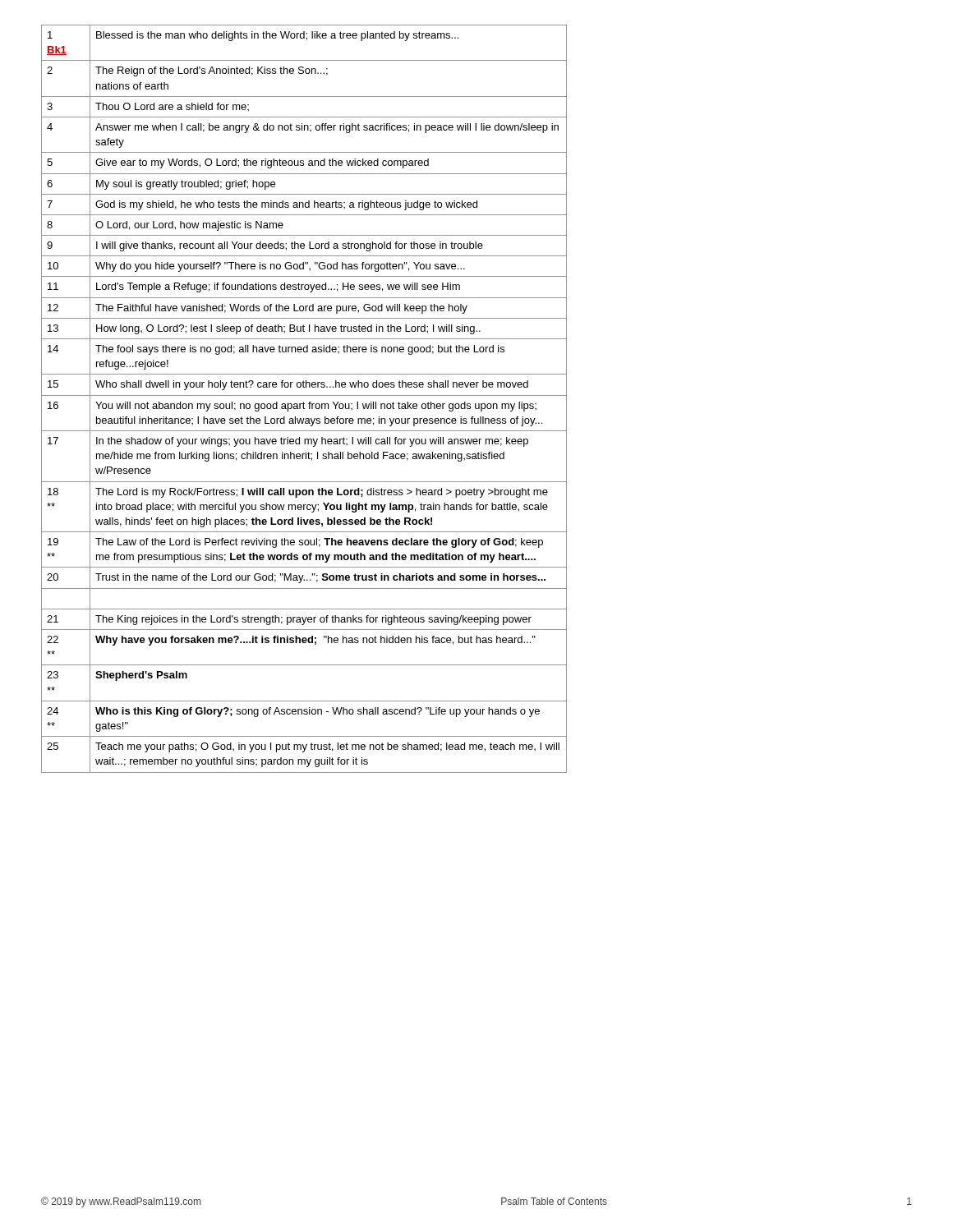This screenshot has height=1232, width=953.
Task: Find the table
Action: tap(476, 399)
